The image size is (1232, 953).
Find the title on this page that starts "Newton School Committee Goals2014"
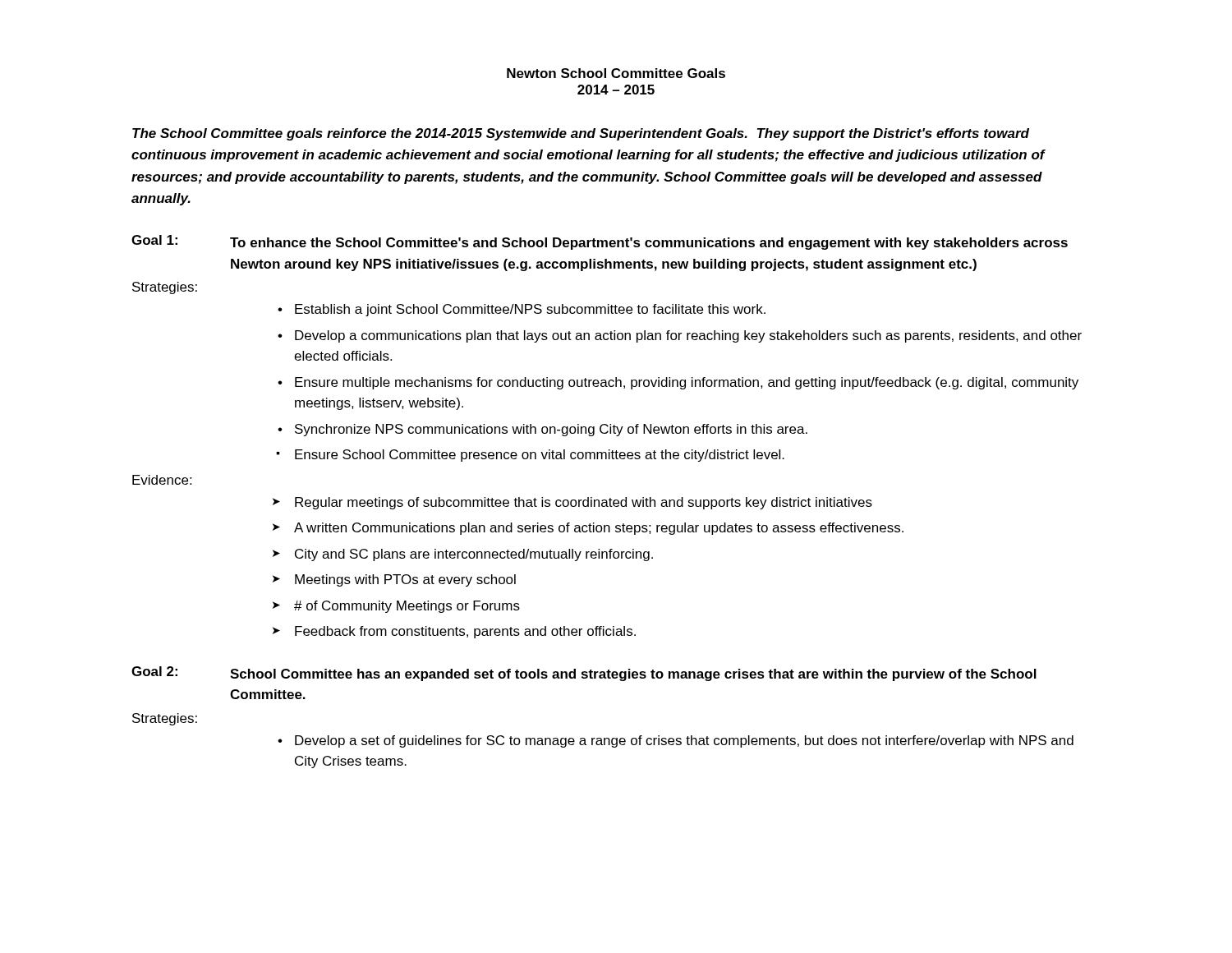616,82
